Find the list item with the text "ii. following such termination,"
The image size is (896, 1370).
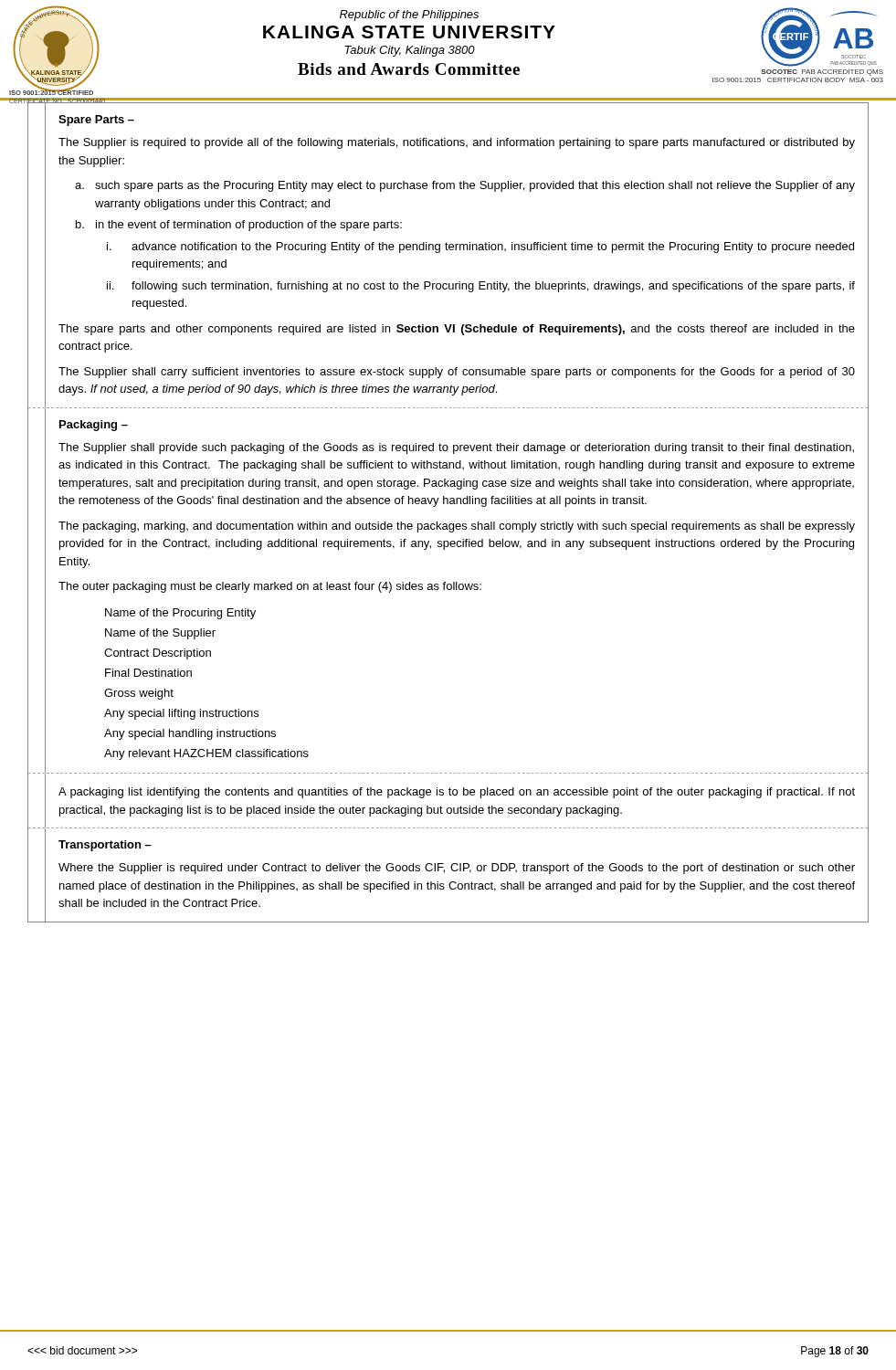coord(480,294)
